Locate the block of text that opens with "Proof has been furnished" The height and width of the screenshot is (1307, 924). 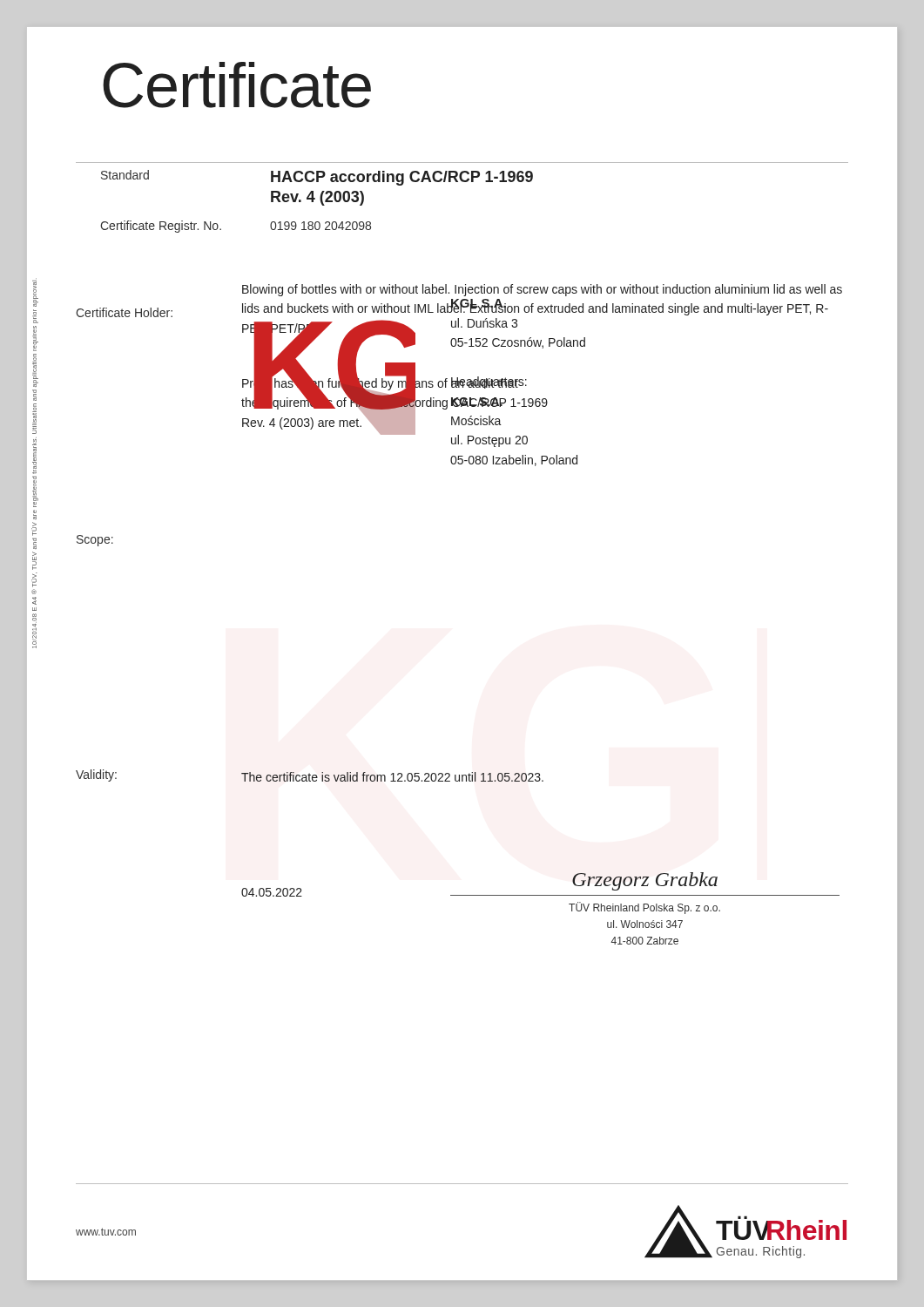tap(395, 403)
